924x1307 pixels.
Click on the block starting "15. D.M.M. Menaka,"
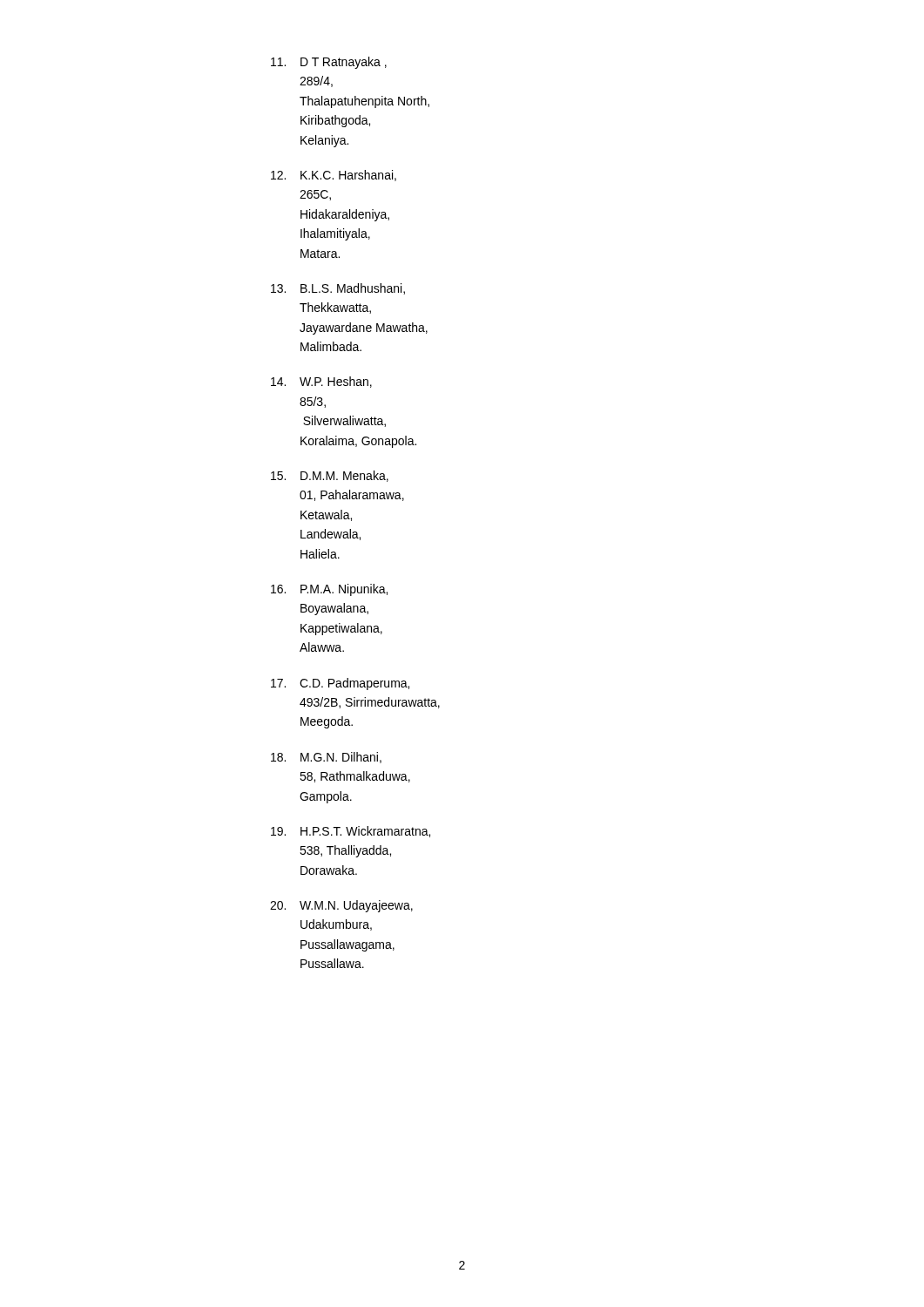coord(337,515)
